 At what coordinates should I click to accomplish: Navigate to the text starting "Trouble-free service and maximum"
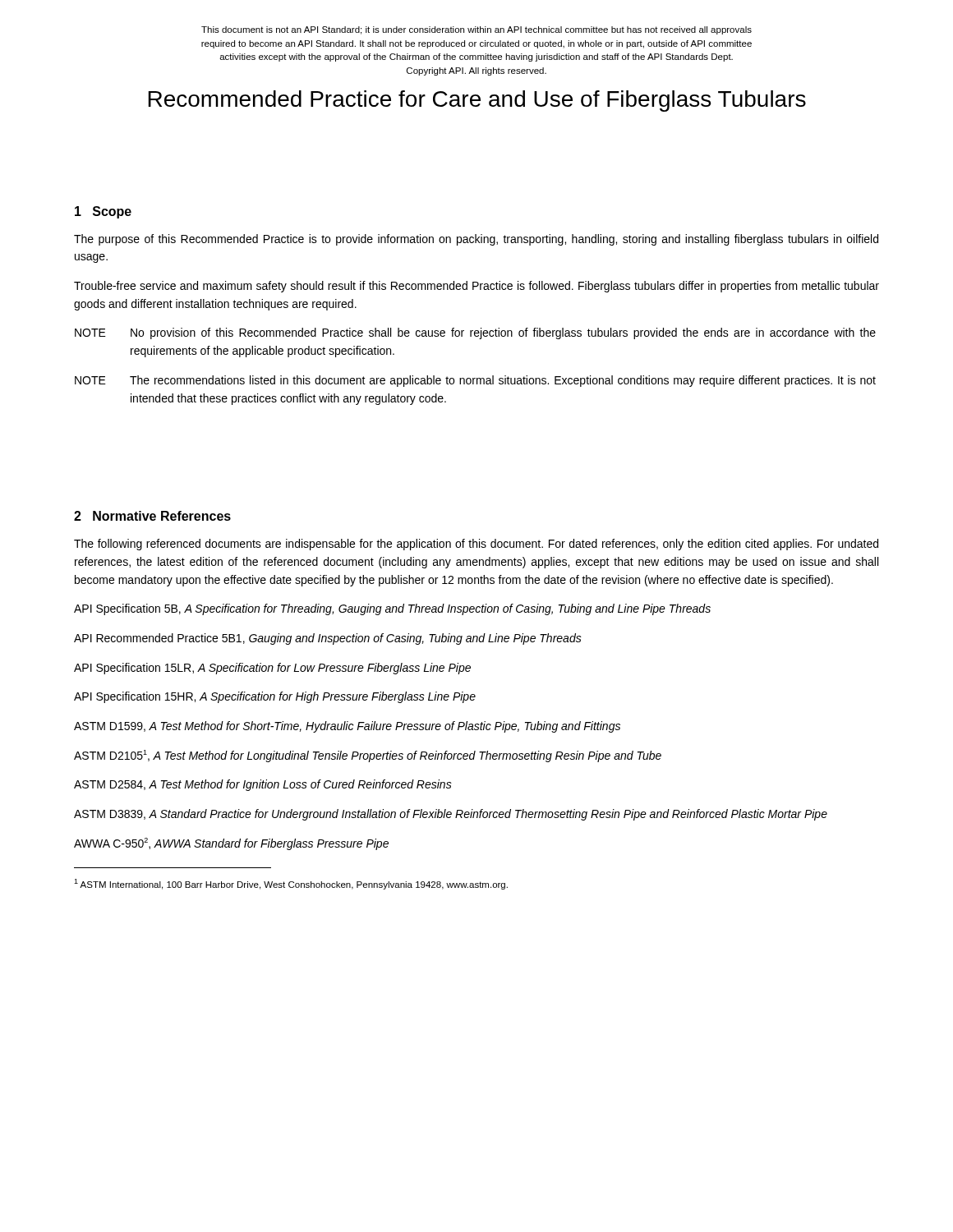click(x=476, y=295)
